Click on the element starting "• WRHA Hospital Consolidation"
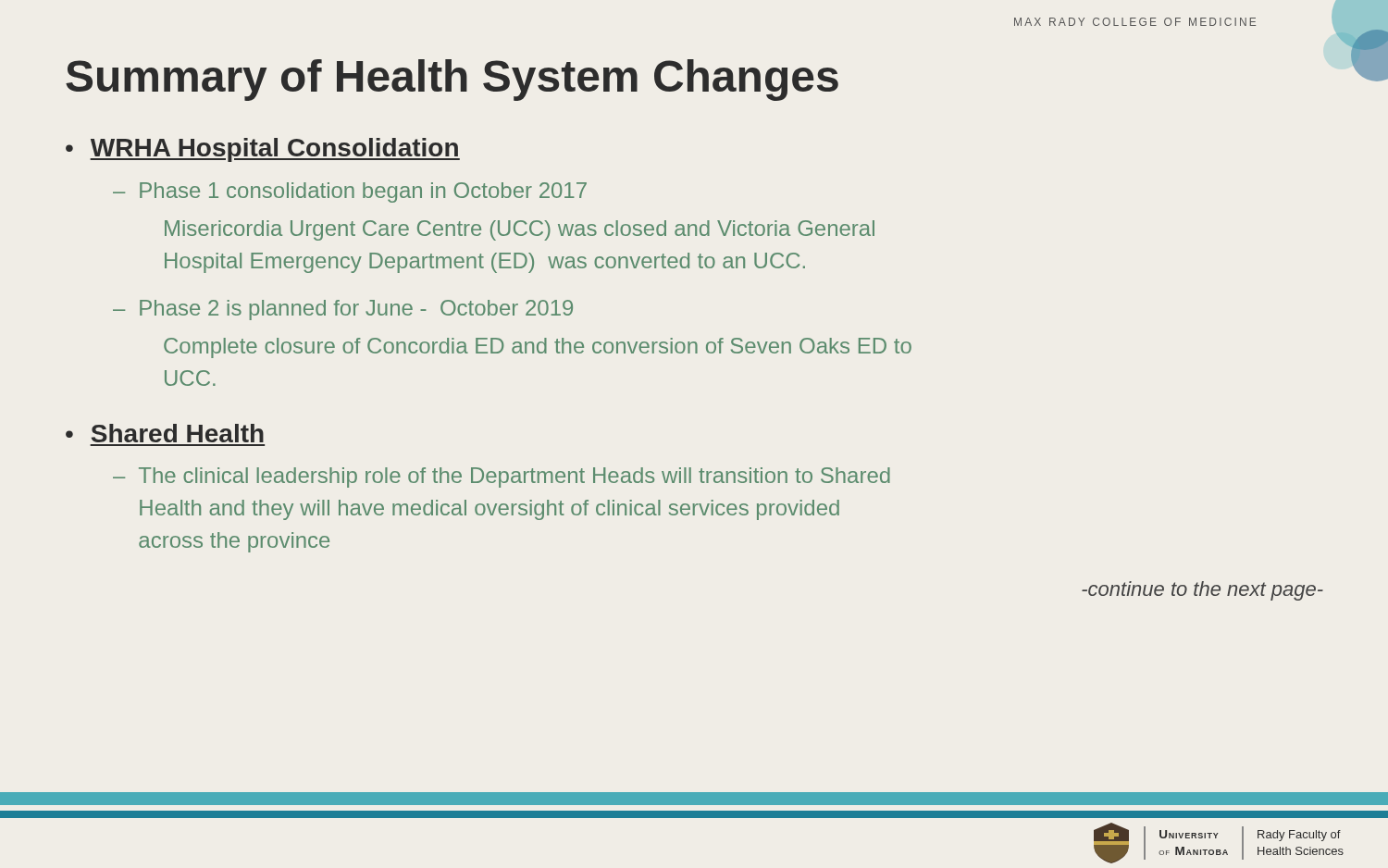Viewport: 1388px width, 868px height. point(262,148)
